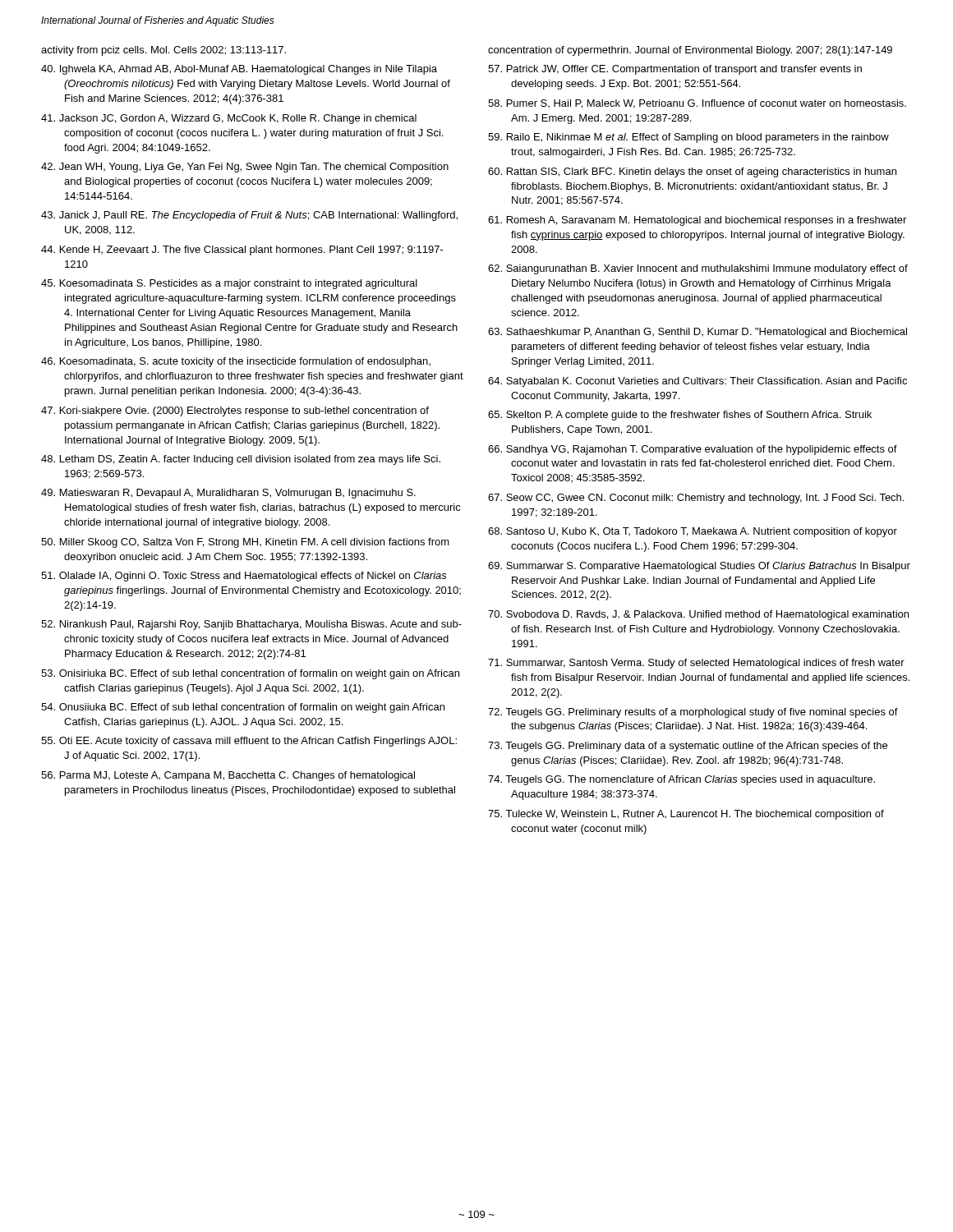Select the list item that reads "54. Onusiiuka BC."
The image size is (953, 1232).
243,714
